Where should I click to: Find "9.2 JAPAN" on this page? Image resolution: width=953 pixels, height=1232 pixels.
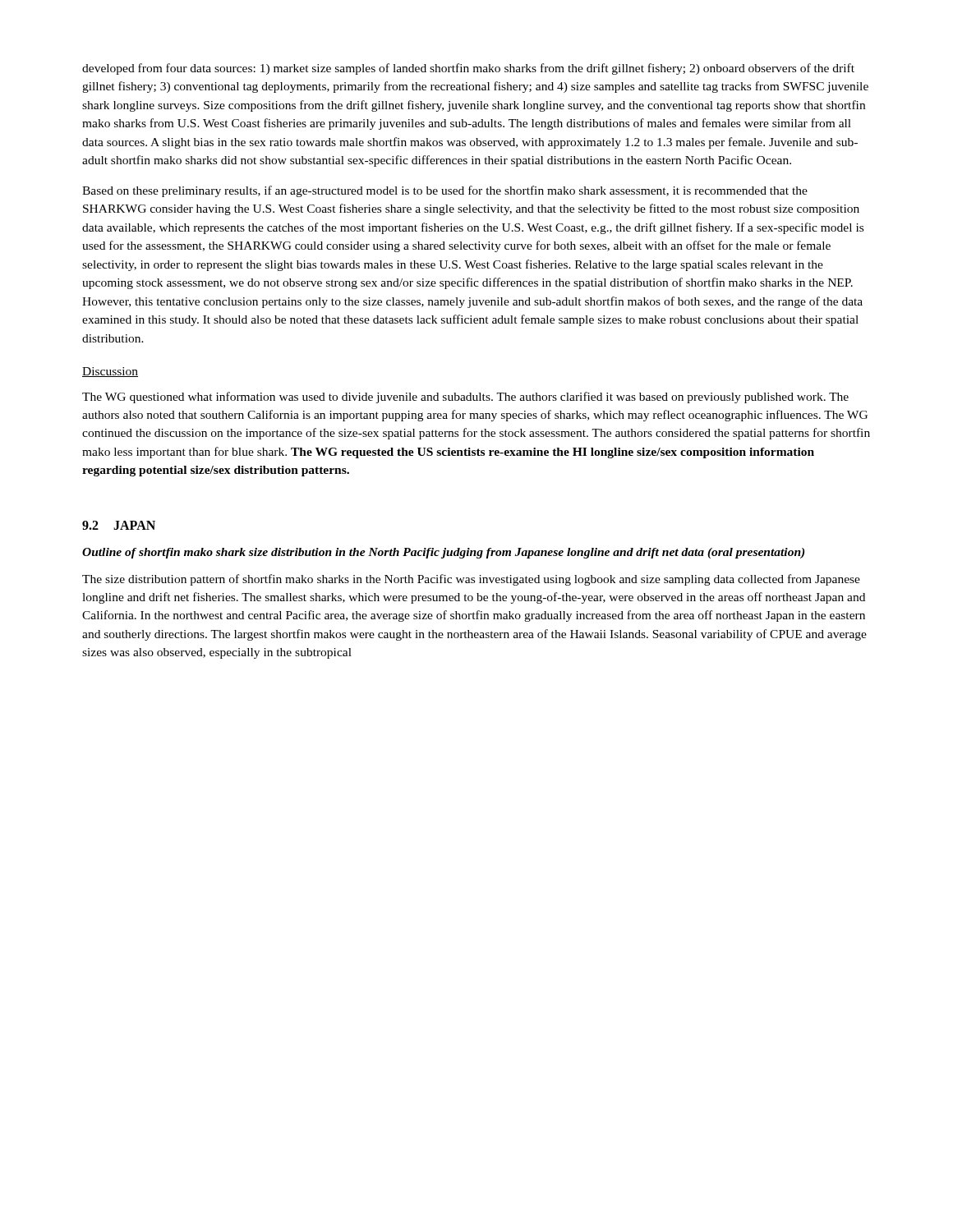[x=119, y=525]
